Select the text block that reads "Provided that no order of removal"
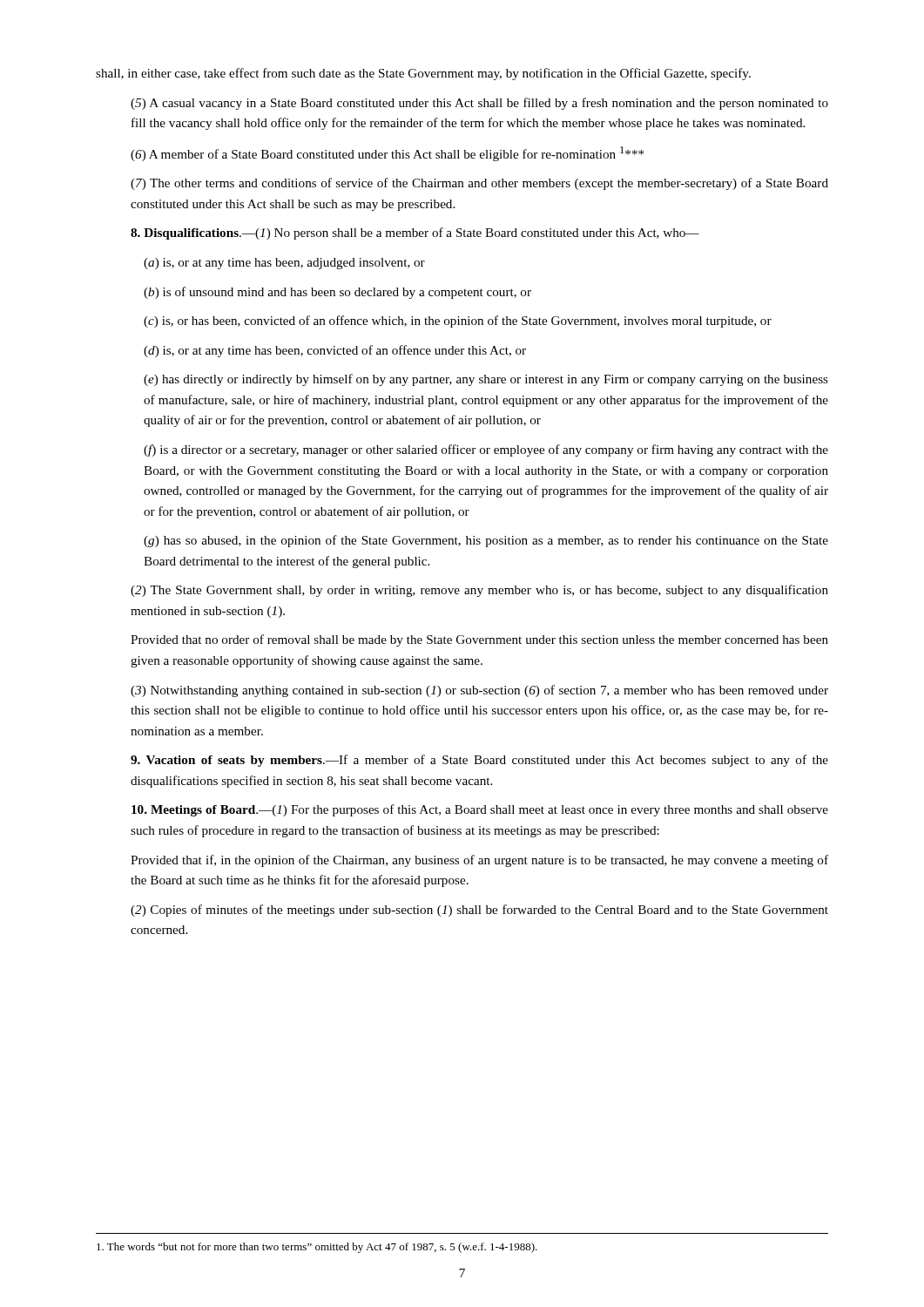The height and width of the screenshot is (1307, 924). (x=479, y=650)
